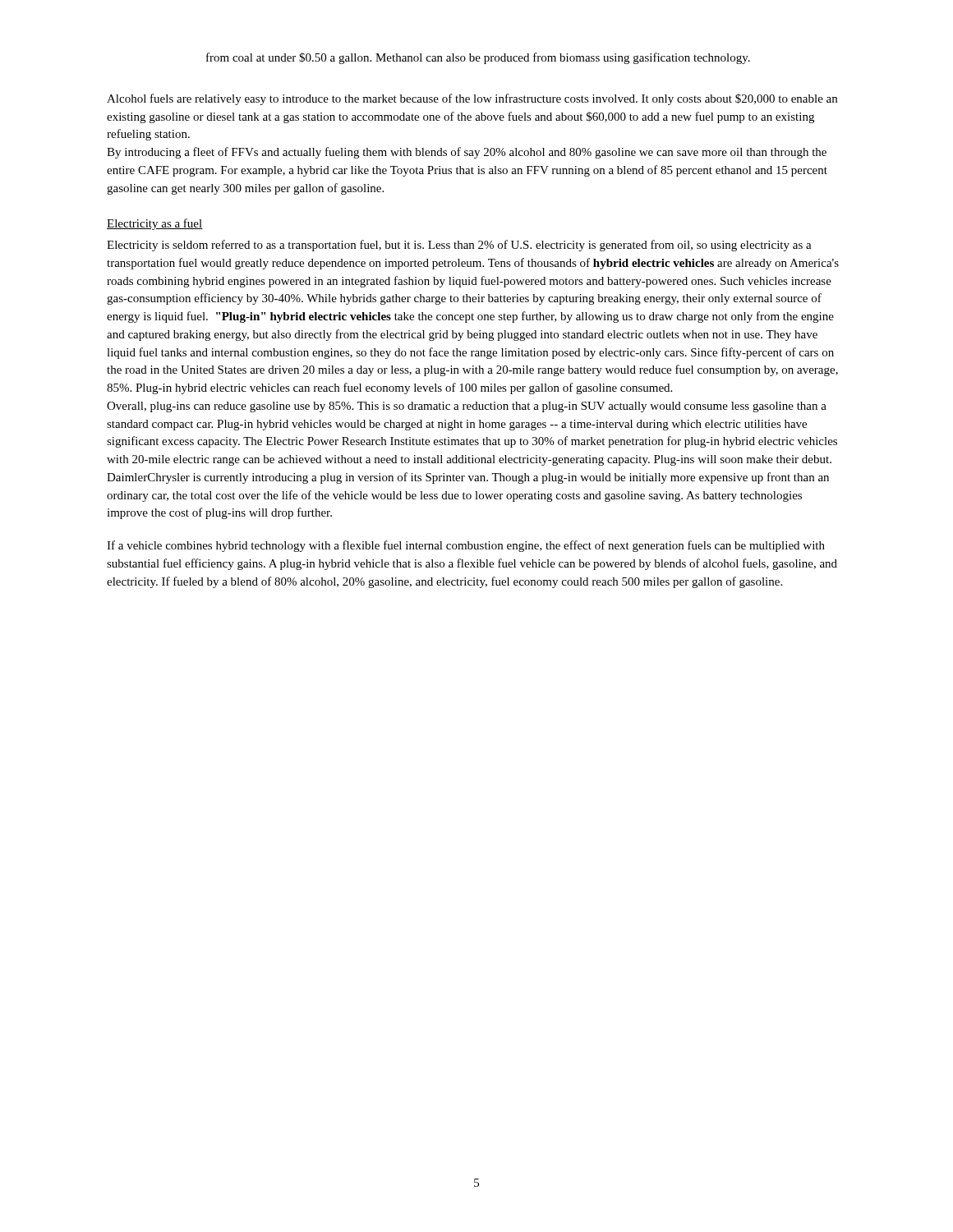953x1232 pixels.
Task: Click on the text block that says "from coal at"
Action: (478, 57)
